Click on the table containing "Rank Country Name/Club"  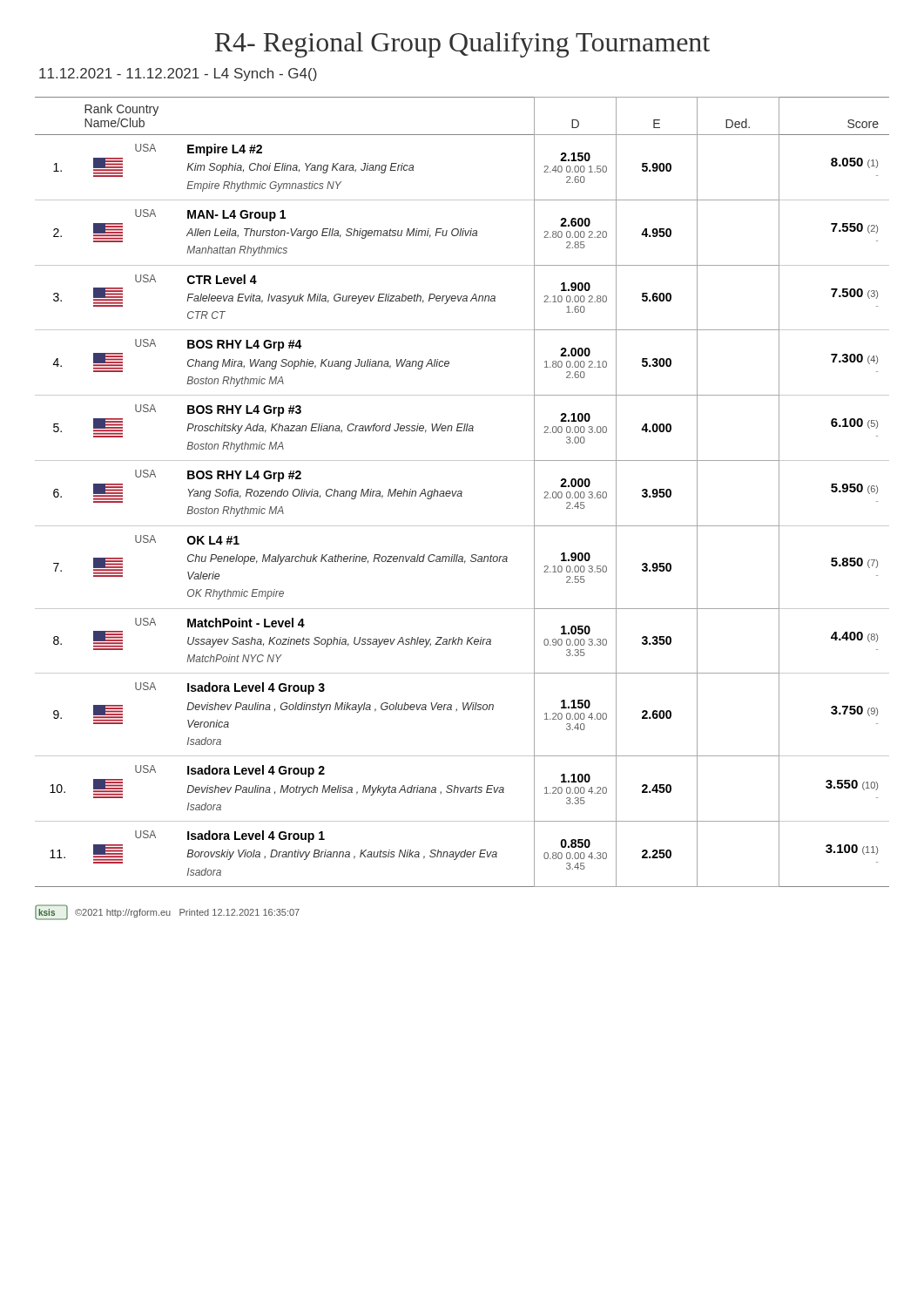coord(462,492)
